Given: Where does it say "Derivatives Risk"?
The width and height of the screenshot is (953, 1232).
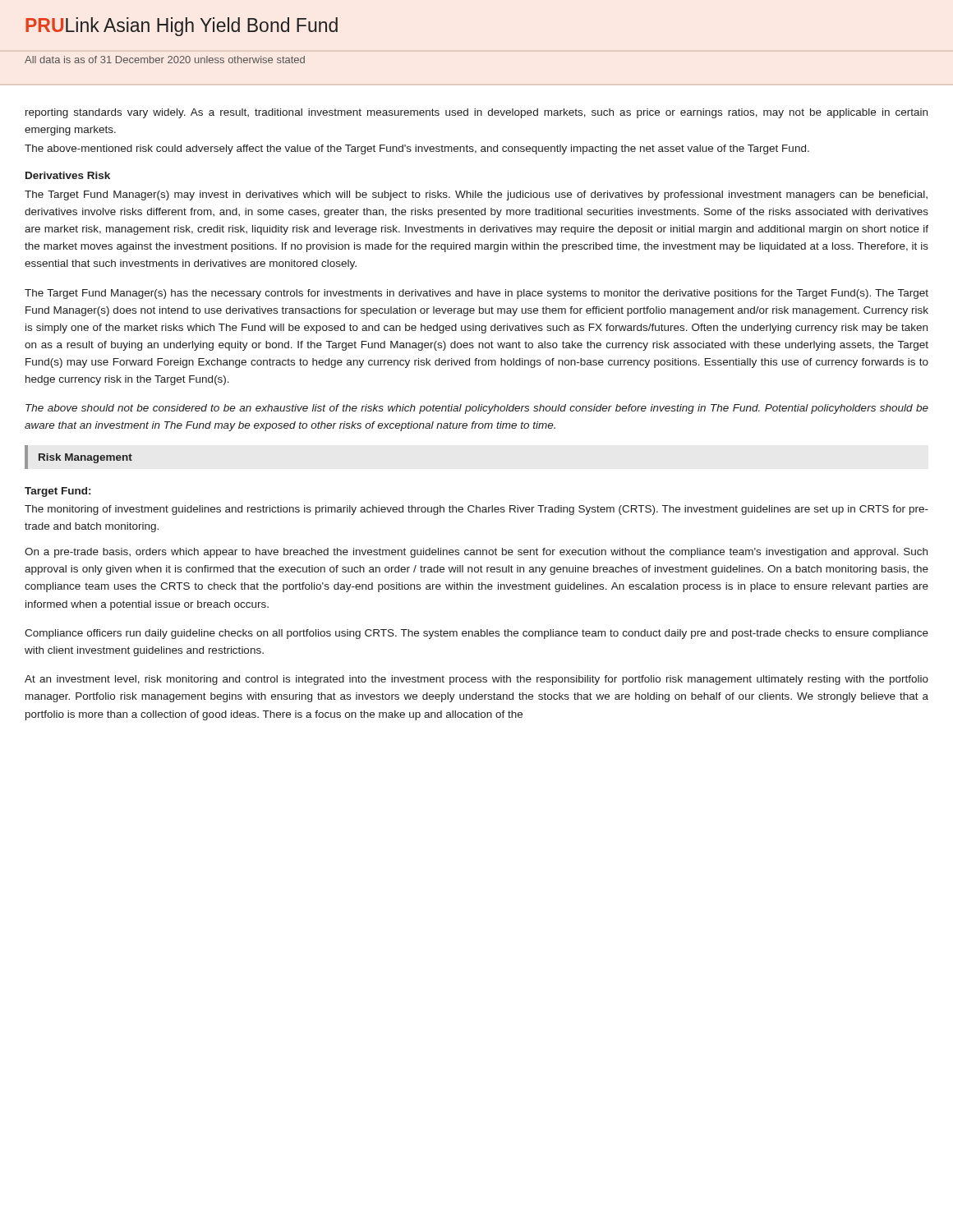Looking at the screenshot, I should click(68, 175).
